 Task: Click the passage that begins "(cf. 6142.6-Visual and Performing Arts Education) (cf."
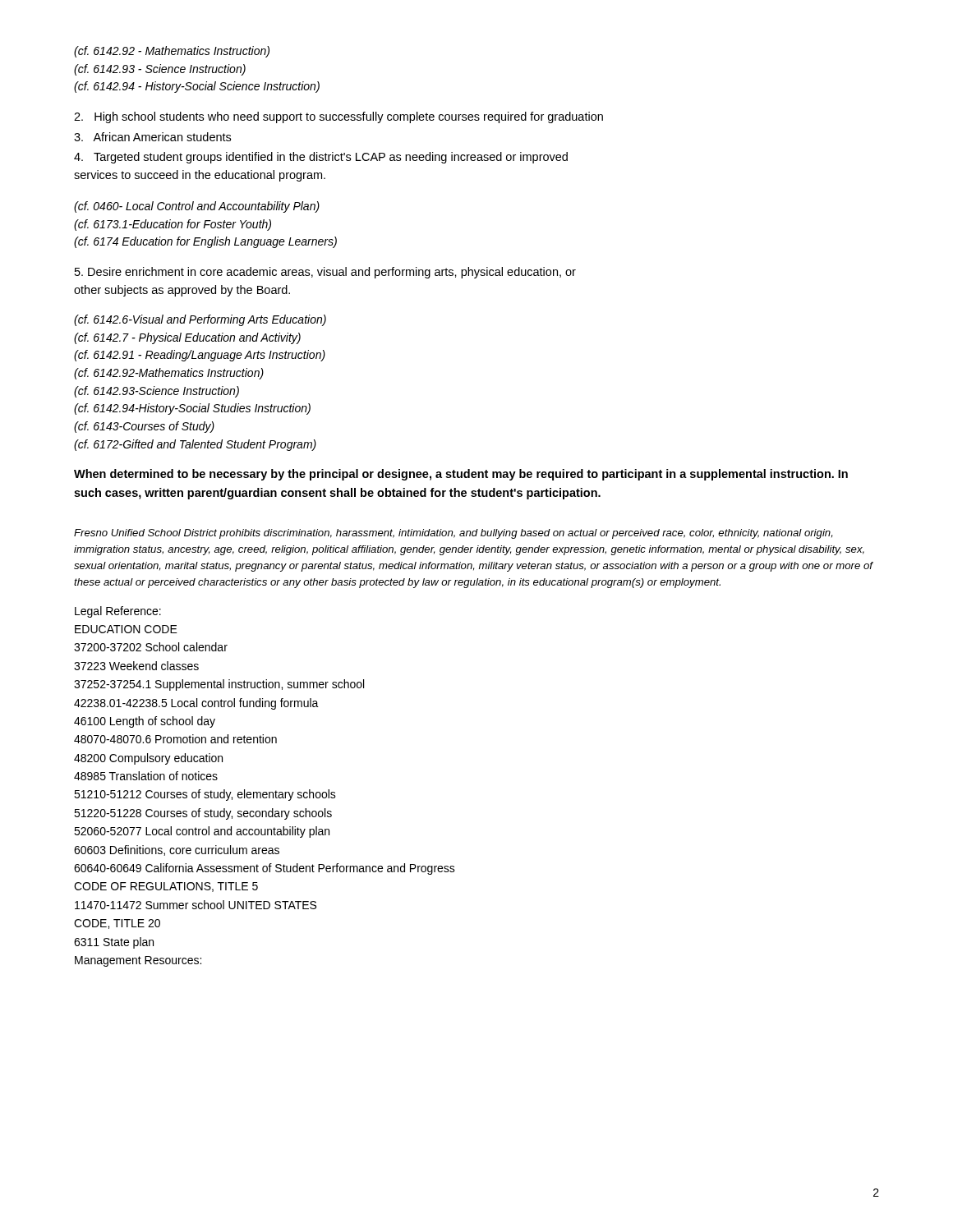pyautogui.click(x=200, y=320)
